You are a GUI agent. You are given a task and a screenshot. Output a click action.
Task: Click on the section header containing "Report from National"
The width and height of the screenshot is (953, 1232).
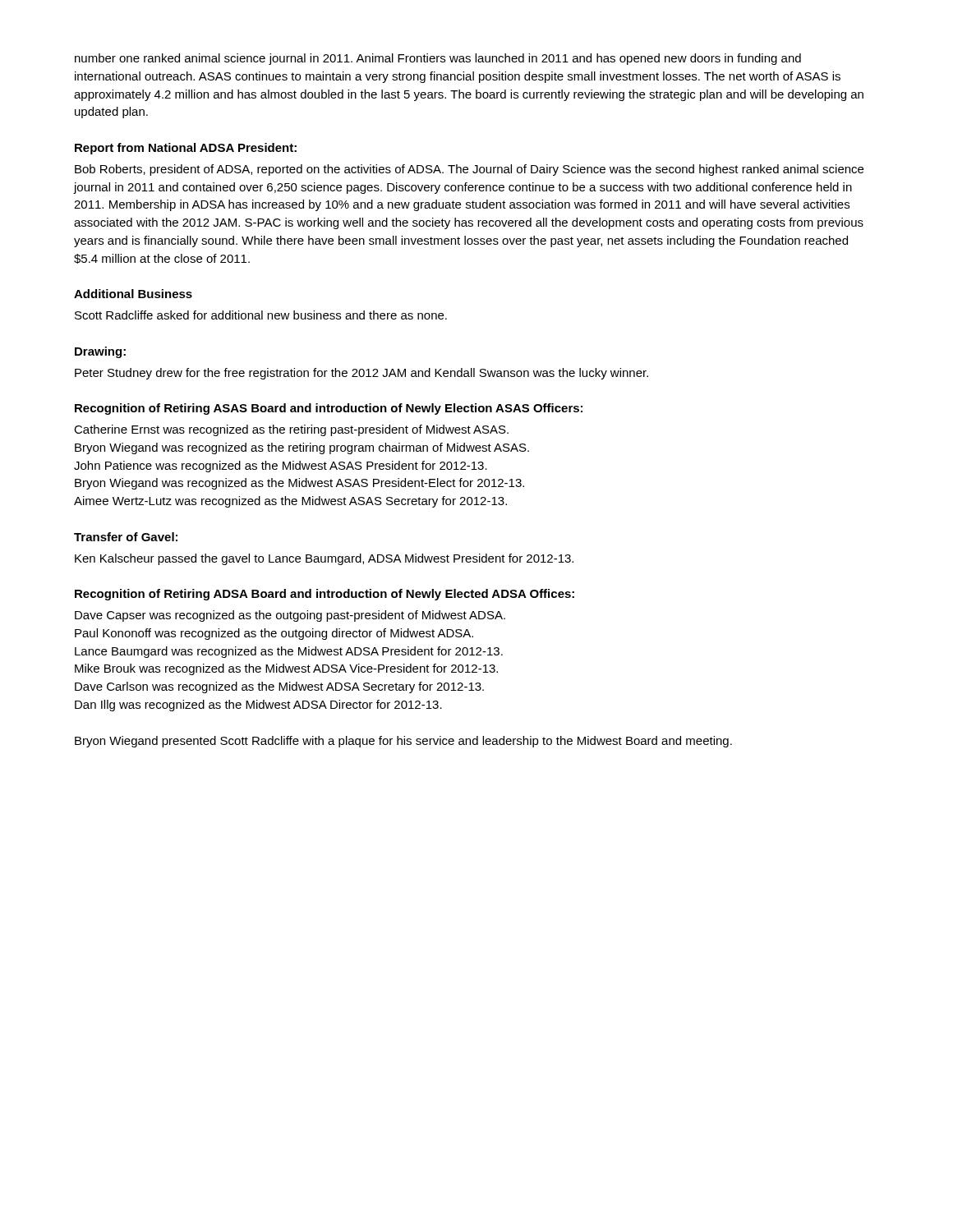click(186, 147)
